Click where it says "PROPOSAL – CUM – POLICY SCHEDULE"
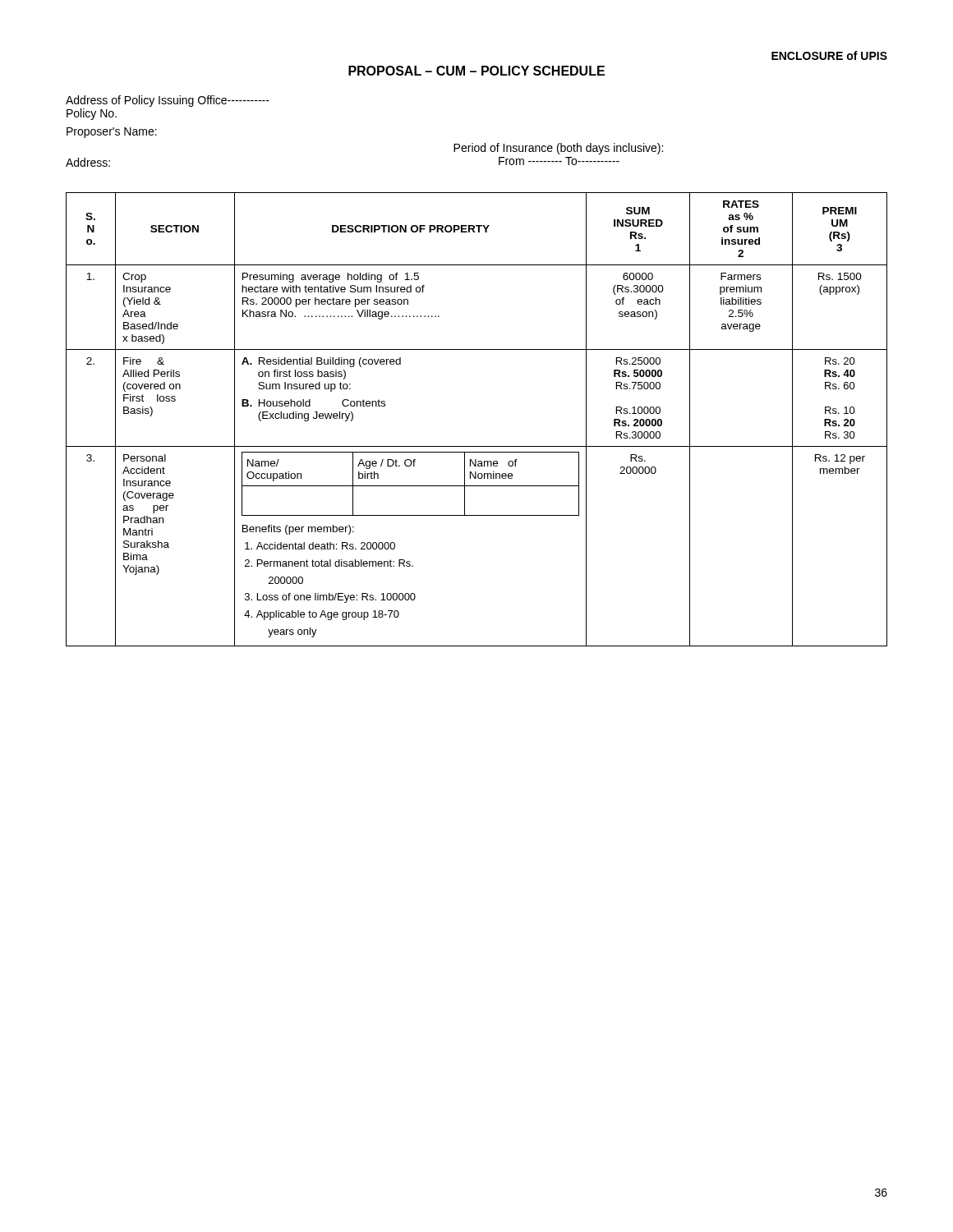 pos(476,71)
